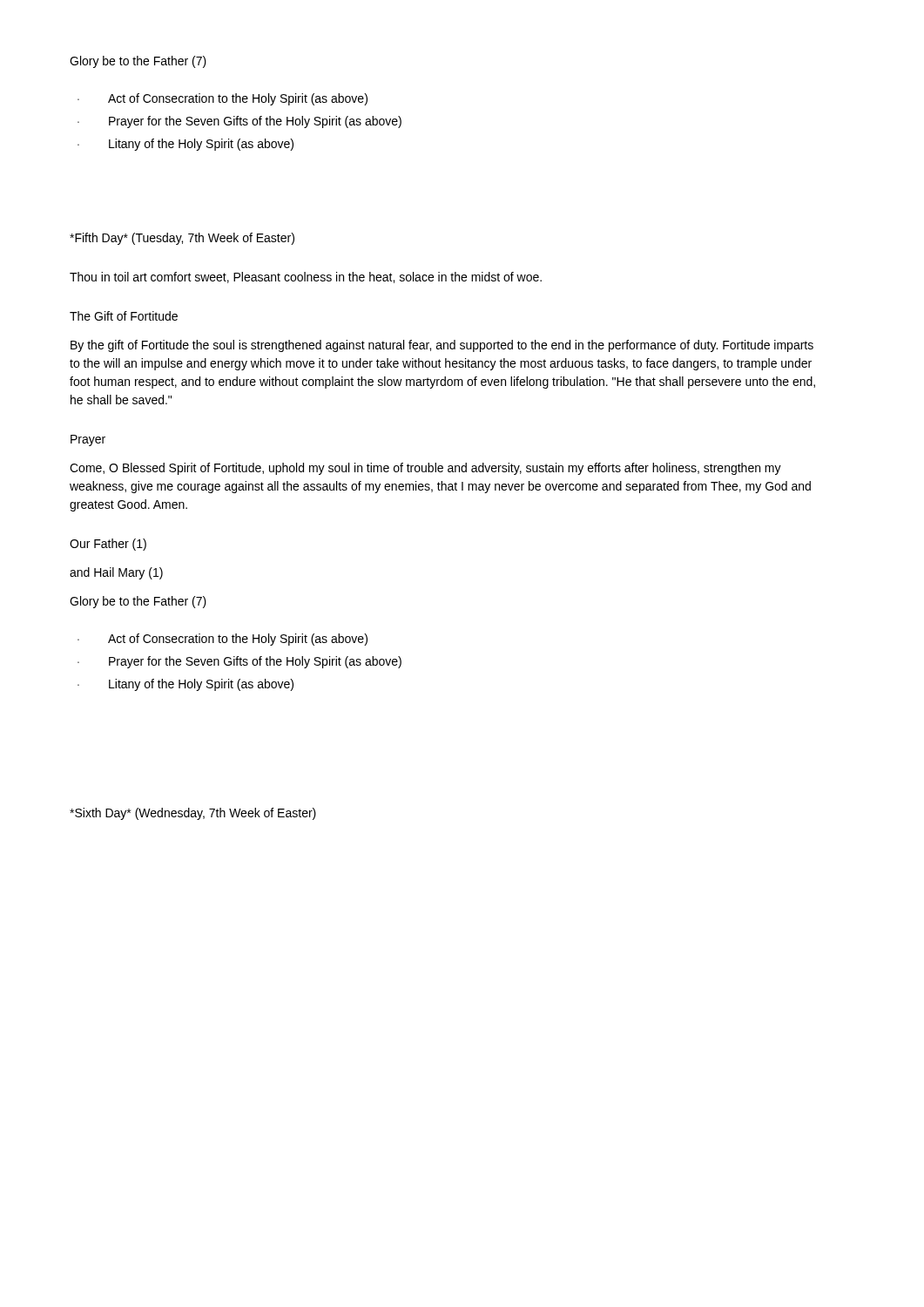The height and width of the screenshot is (1307, 924).
Task: Locate the text block that says "Thou in toil art comfort sweet,"
Action: click(306, 277)
